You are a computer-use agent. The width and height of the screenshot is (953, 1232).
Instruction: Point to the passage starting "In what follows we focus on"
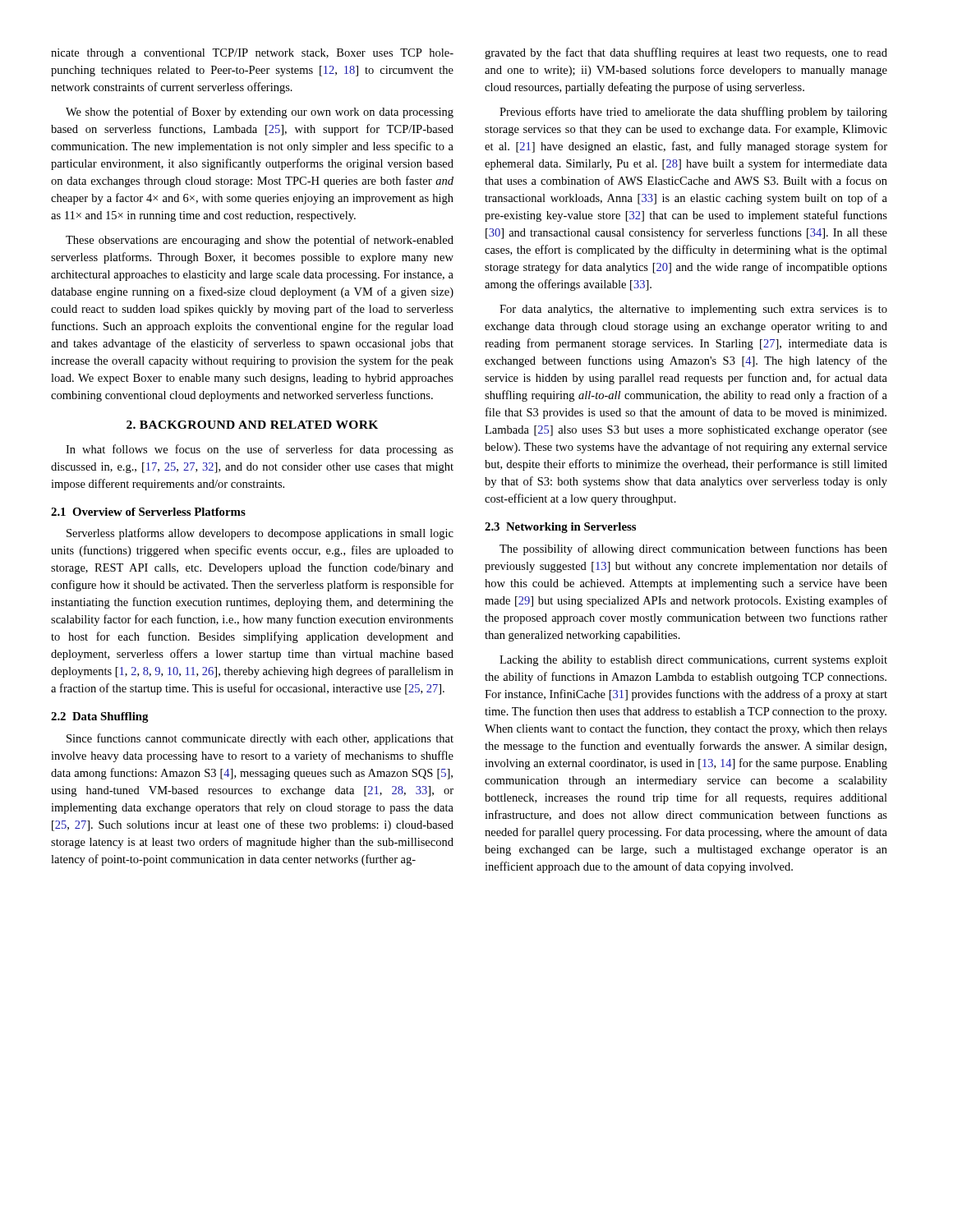coord(252,467)
